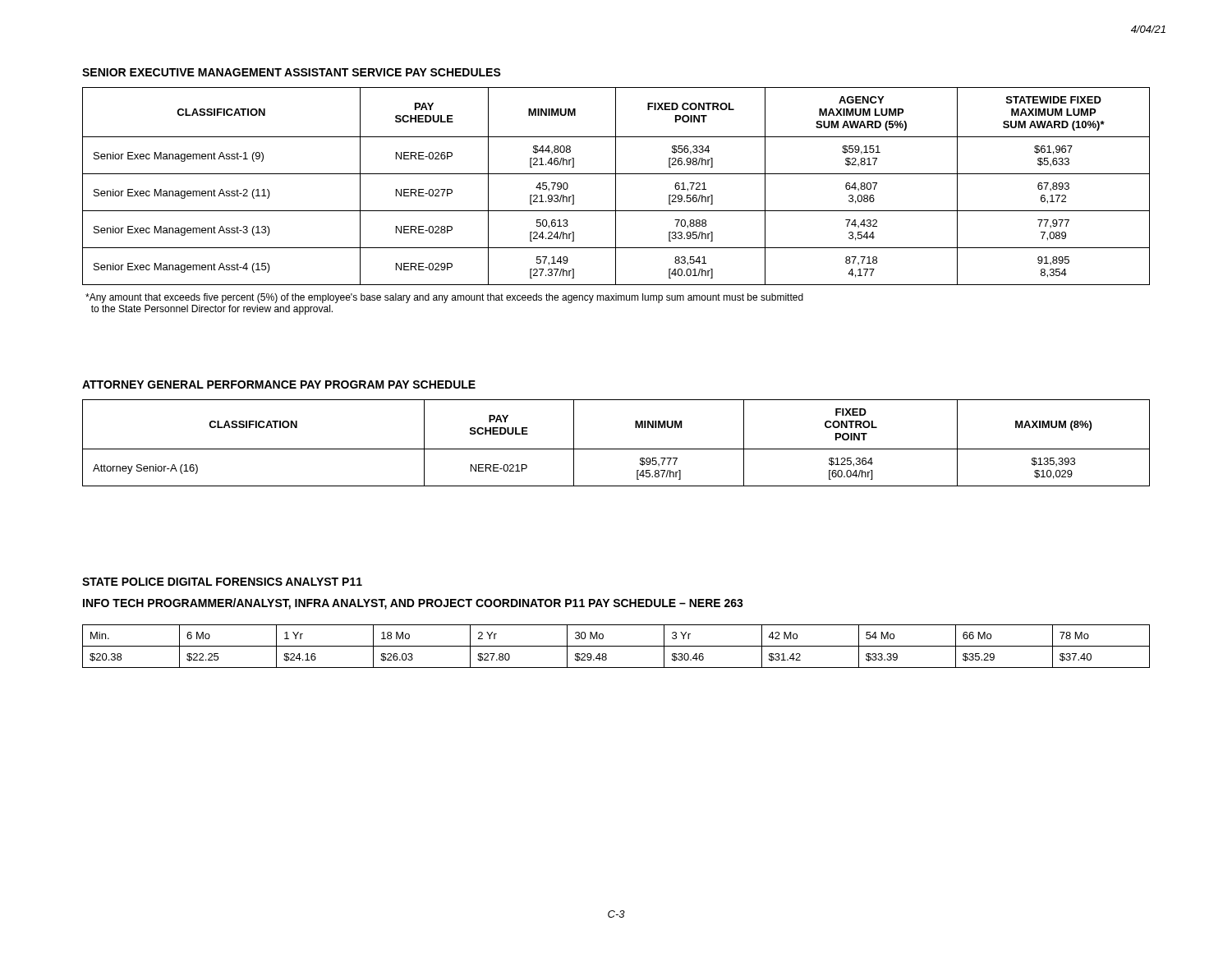Find the text starting "STATE POLICE DIGITAL FORENSICS ANALYST"
This screenshot has height=953, width=1232.
(x=222, y=582)
